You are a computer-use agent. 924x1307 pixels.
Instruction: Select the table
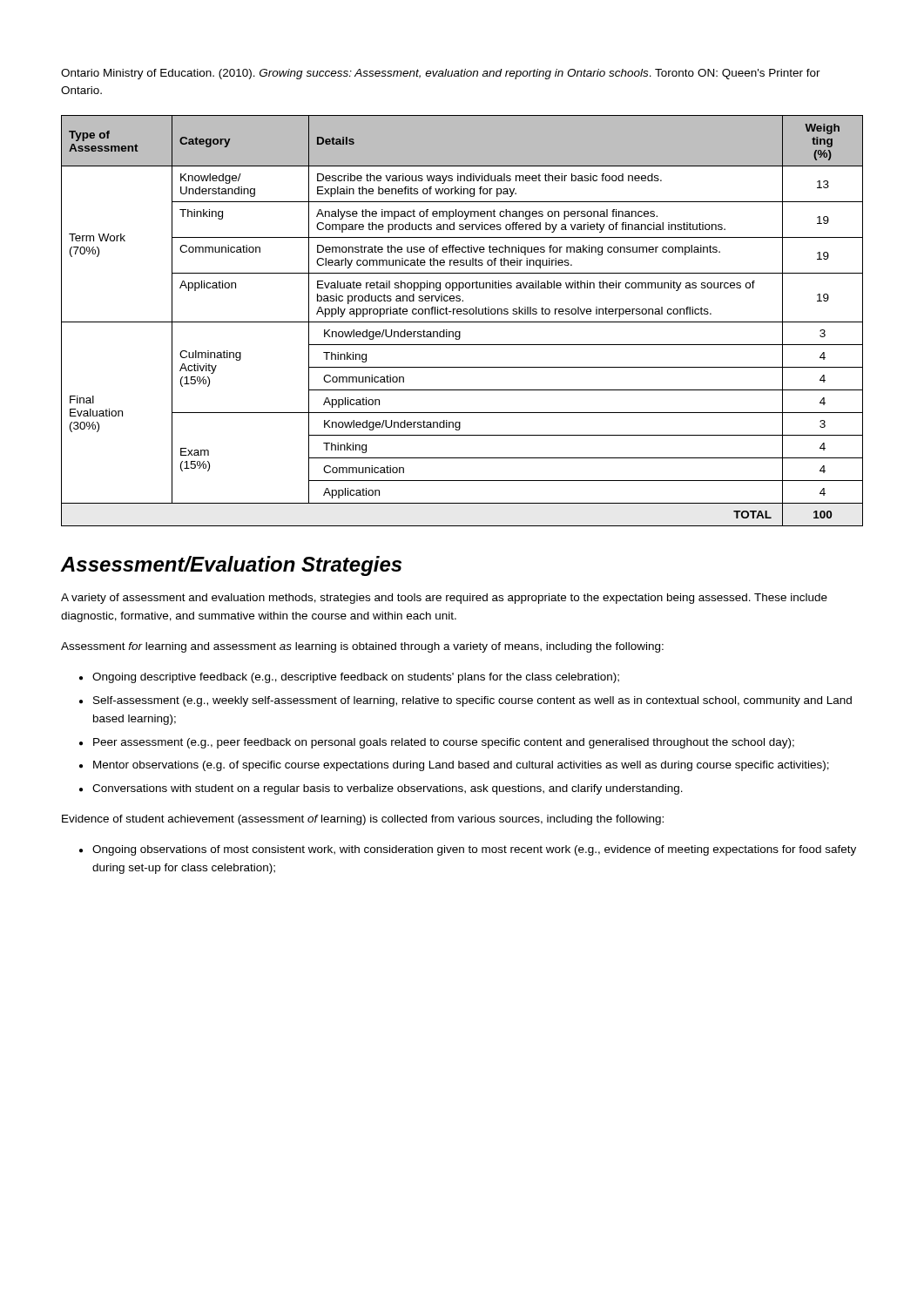point(462,321)
